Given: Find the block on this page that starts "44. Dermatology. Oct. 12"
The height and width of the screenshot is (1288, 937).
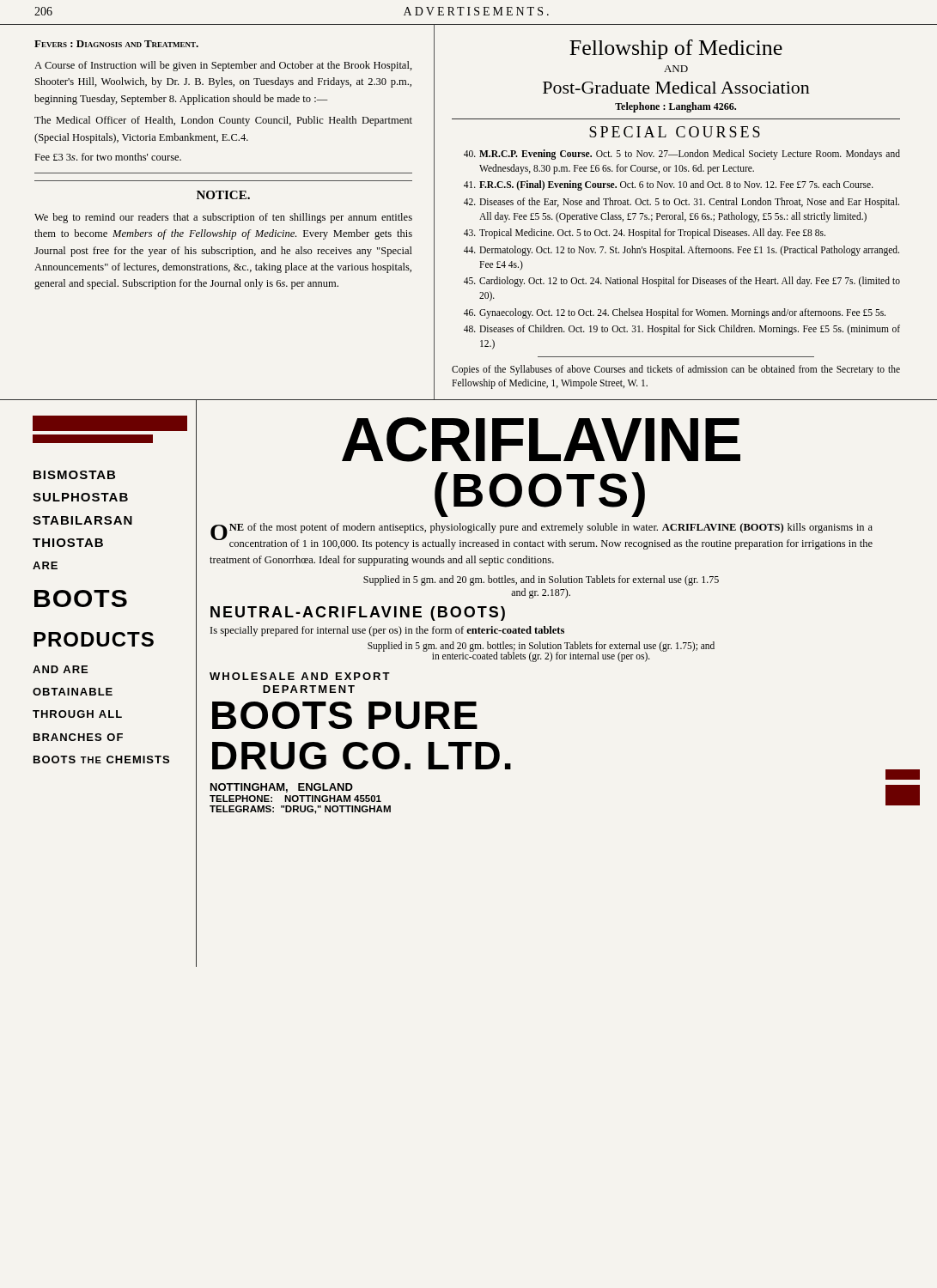Looking at the screenshot, I should 676,257.
